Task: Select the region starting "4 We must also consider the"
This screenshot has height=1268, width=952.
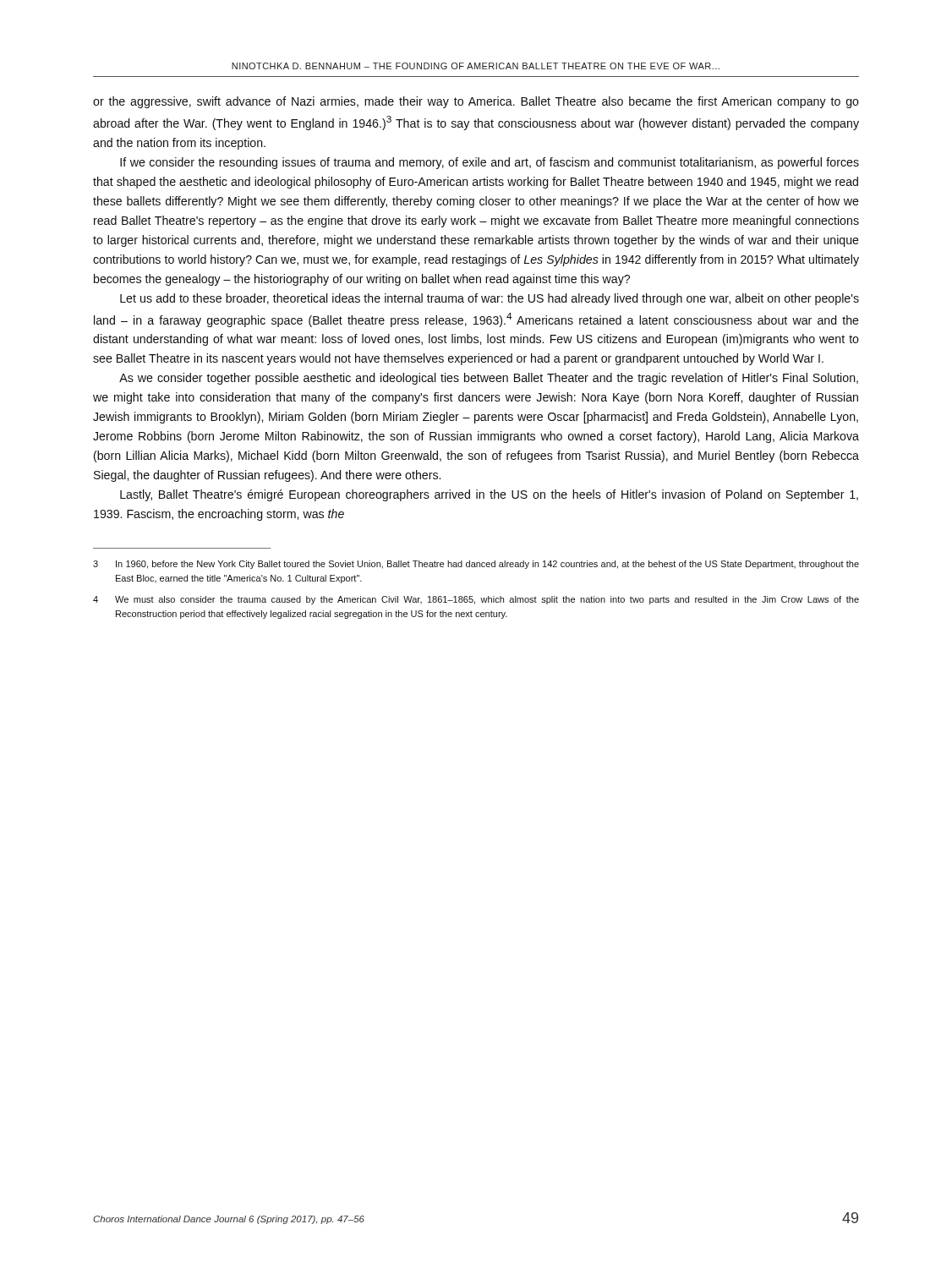Action: (476, 607)
